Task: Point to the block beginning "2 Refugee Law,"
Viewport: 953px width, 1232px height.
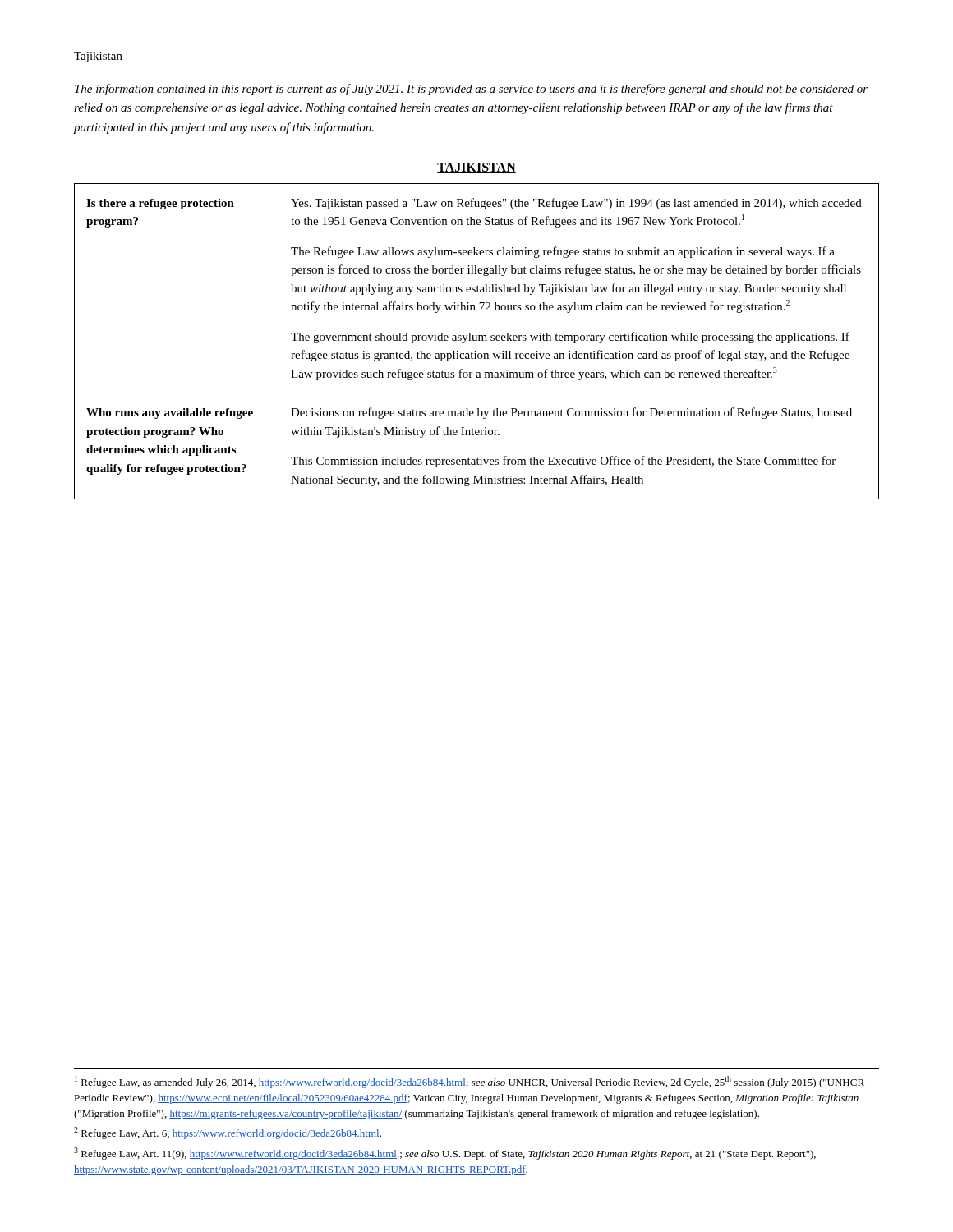Action: pyautogui.click(x=228, y=1133)
